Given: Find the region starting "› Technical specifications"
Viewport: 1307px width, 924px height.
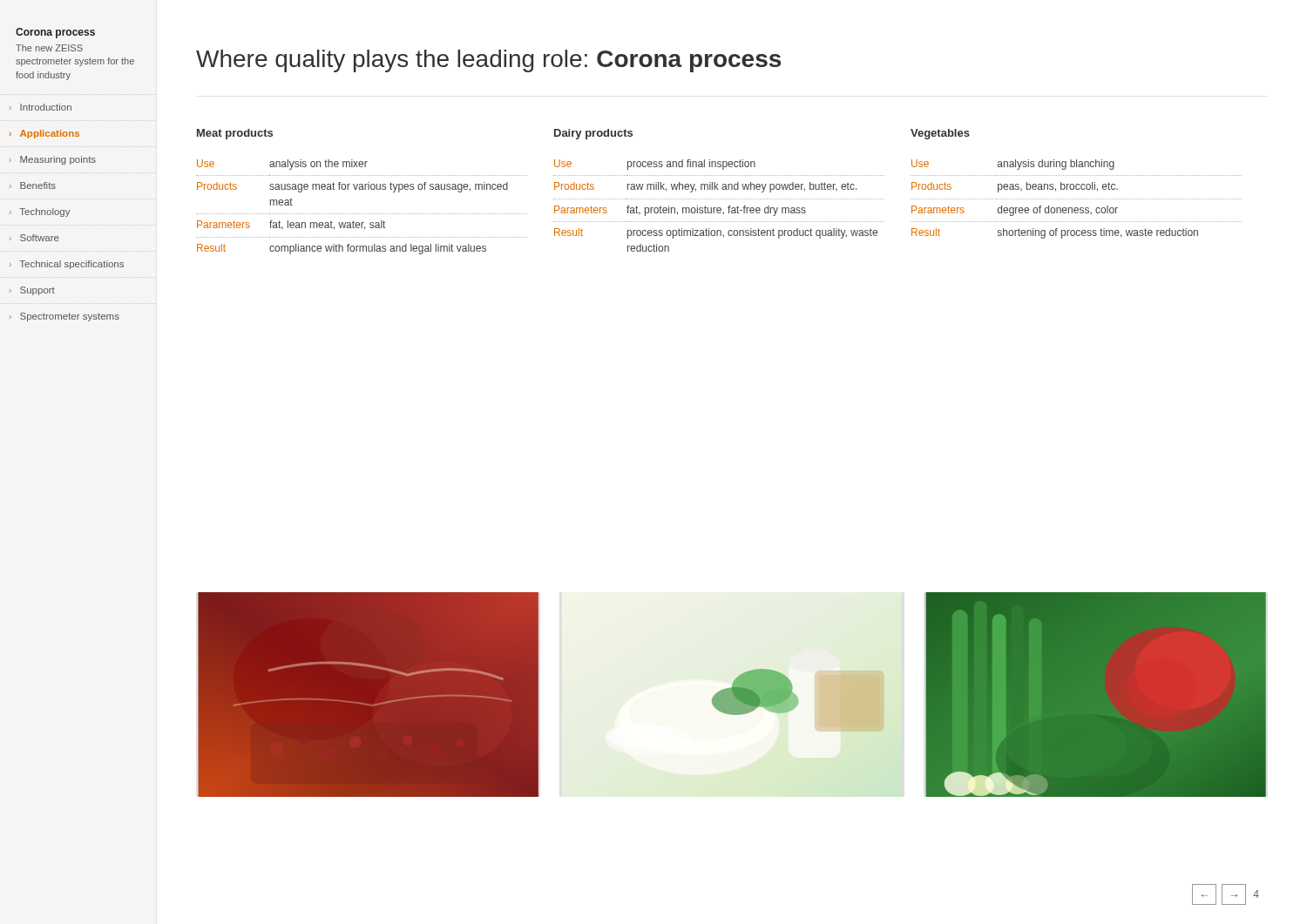Looking at the screenshot, I should point(66,264).
